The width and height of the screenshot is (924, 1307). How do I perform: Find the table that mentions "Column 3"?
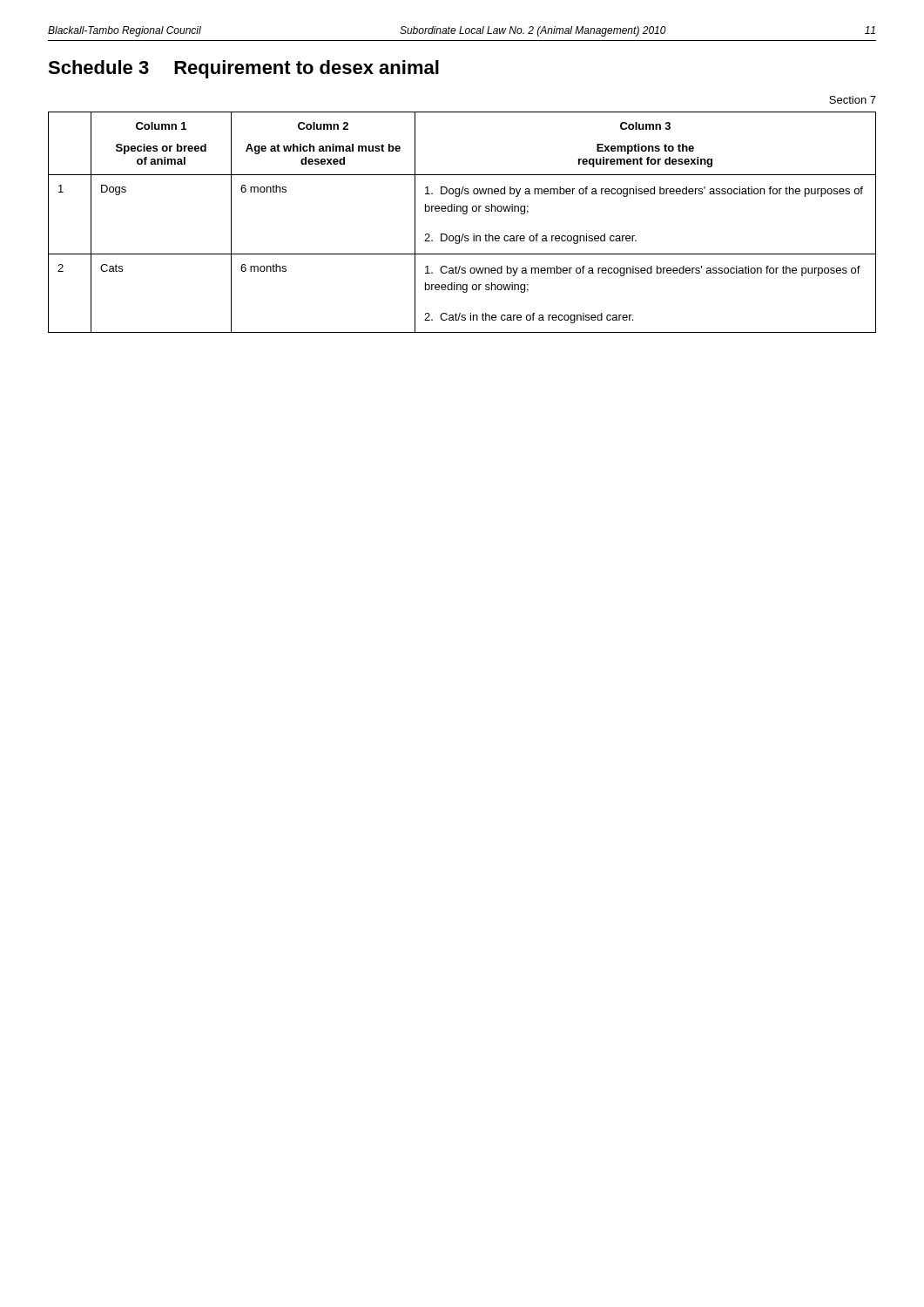pyautogui.click(x=462, y=222)
